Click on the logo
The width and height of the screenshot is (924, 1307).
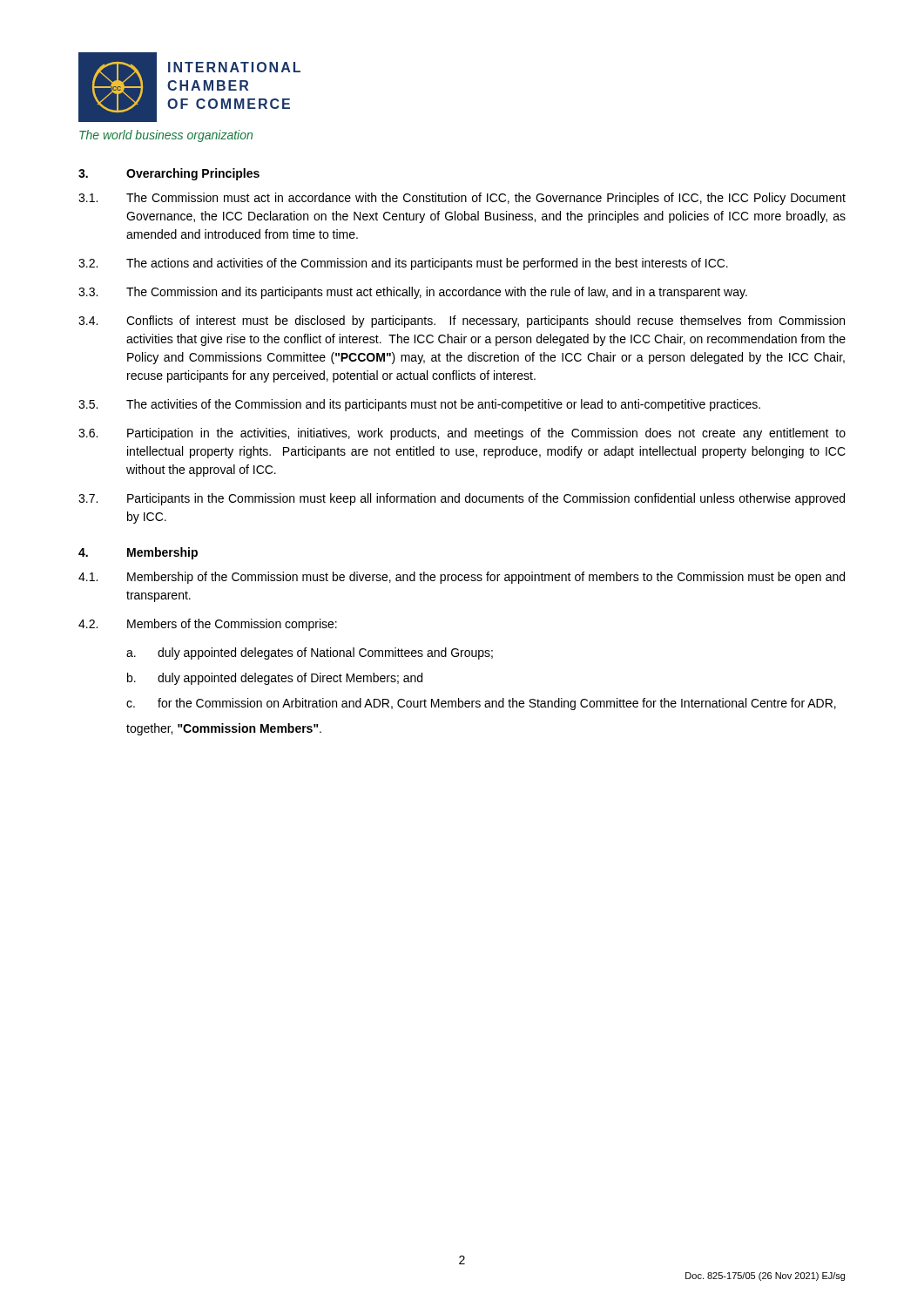tap(462, 88)
